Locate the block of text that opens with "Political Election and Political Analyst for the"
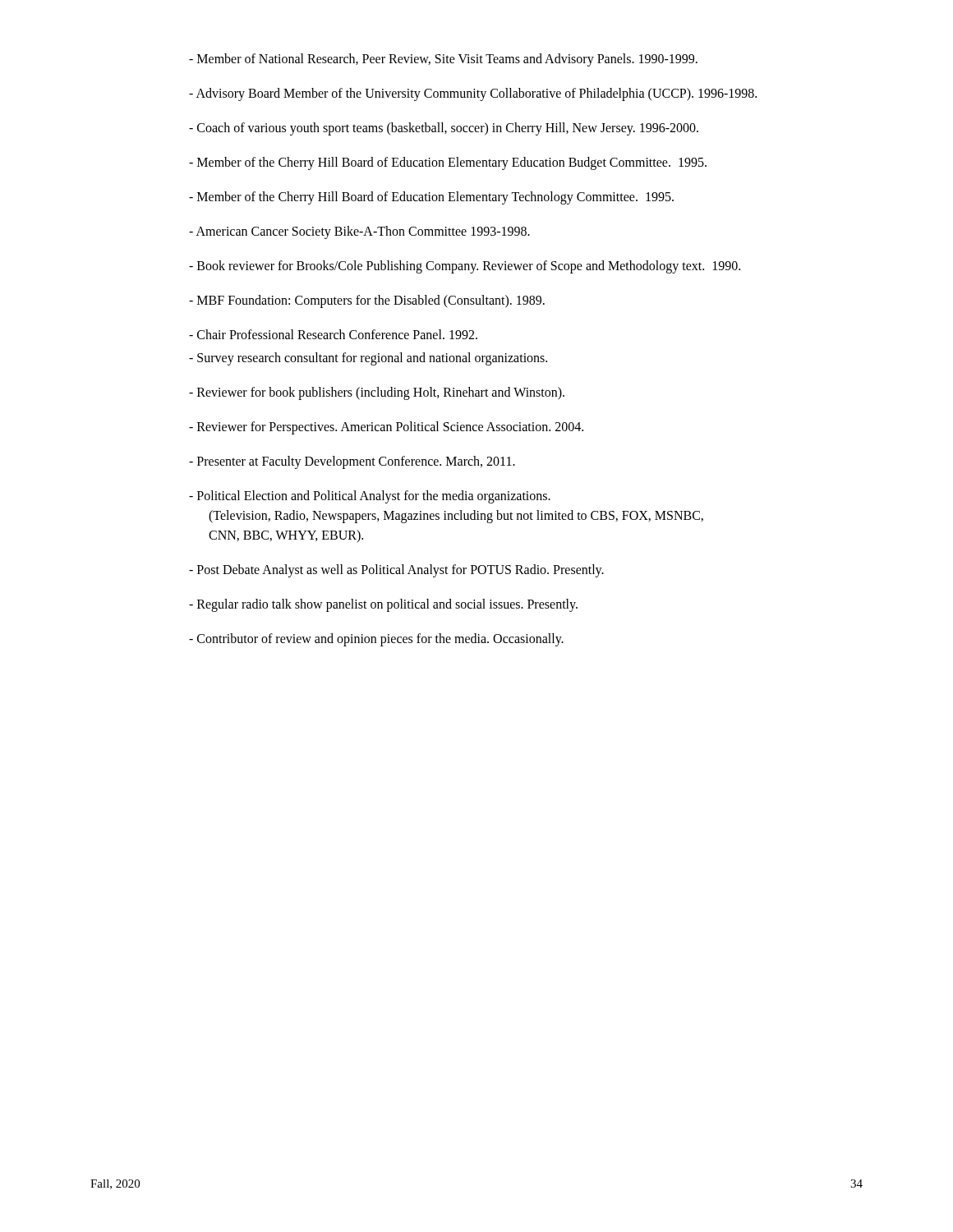 [446, 515]
